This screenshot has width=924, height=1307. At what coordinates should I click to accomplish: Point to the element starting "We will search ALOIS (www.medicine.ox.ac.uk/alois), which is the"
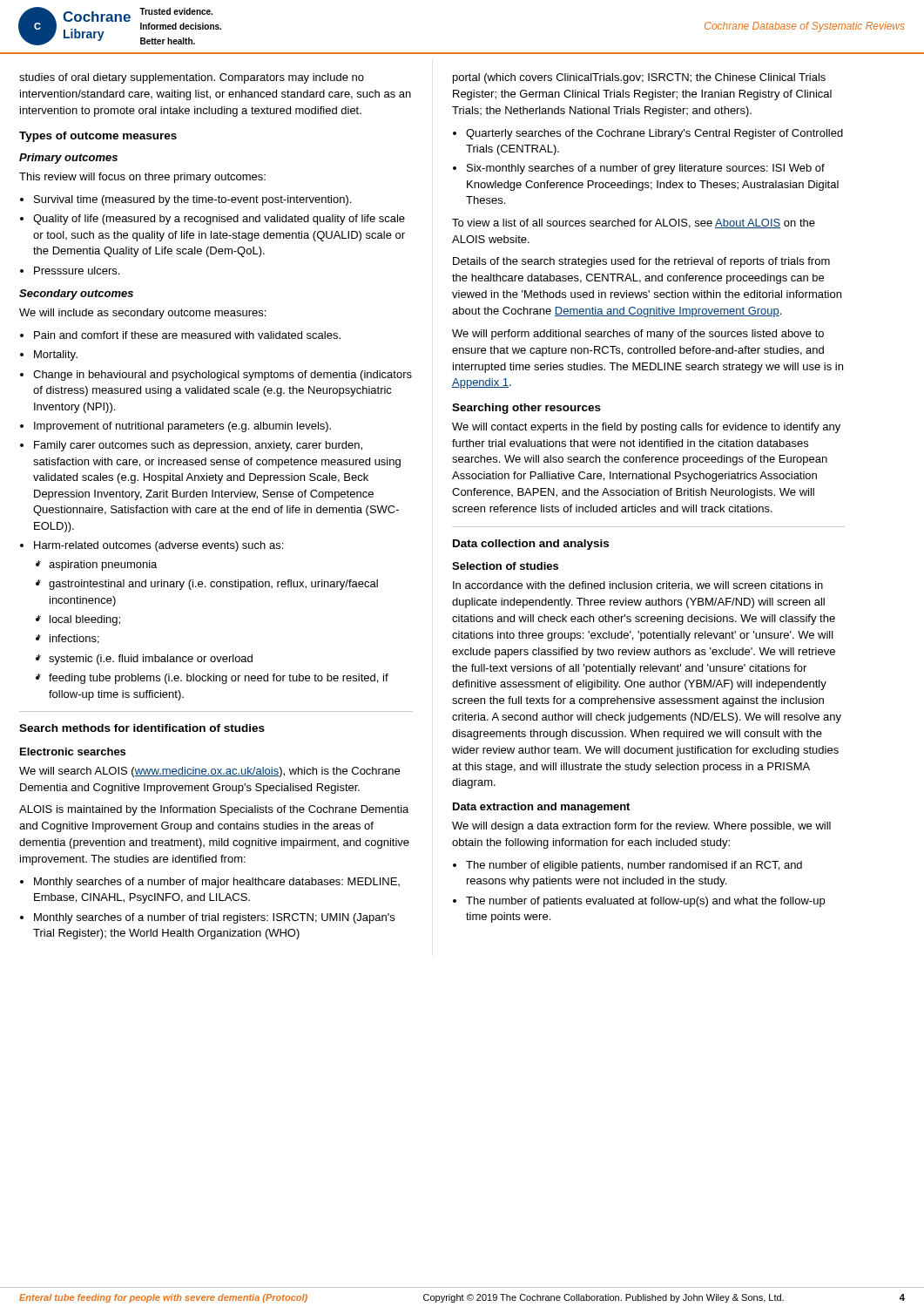[216, 779]
